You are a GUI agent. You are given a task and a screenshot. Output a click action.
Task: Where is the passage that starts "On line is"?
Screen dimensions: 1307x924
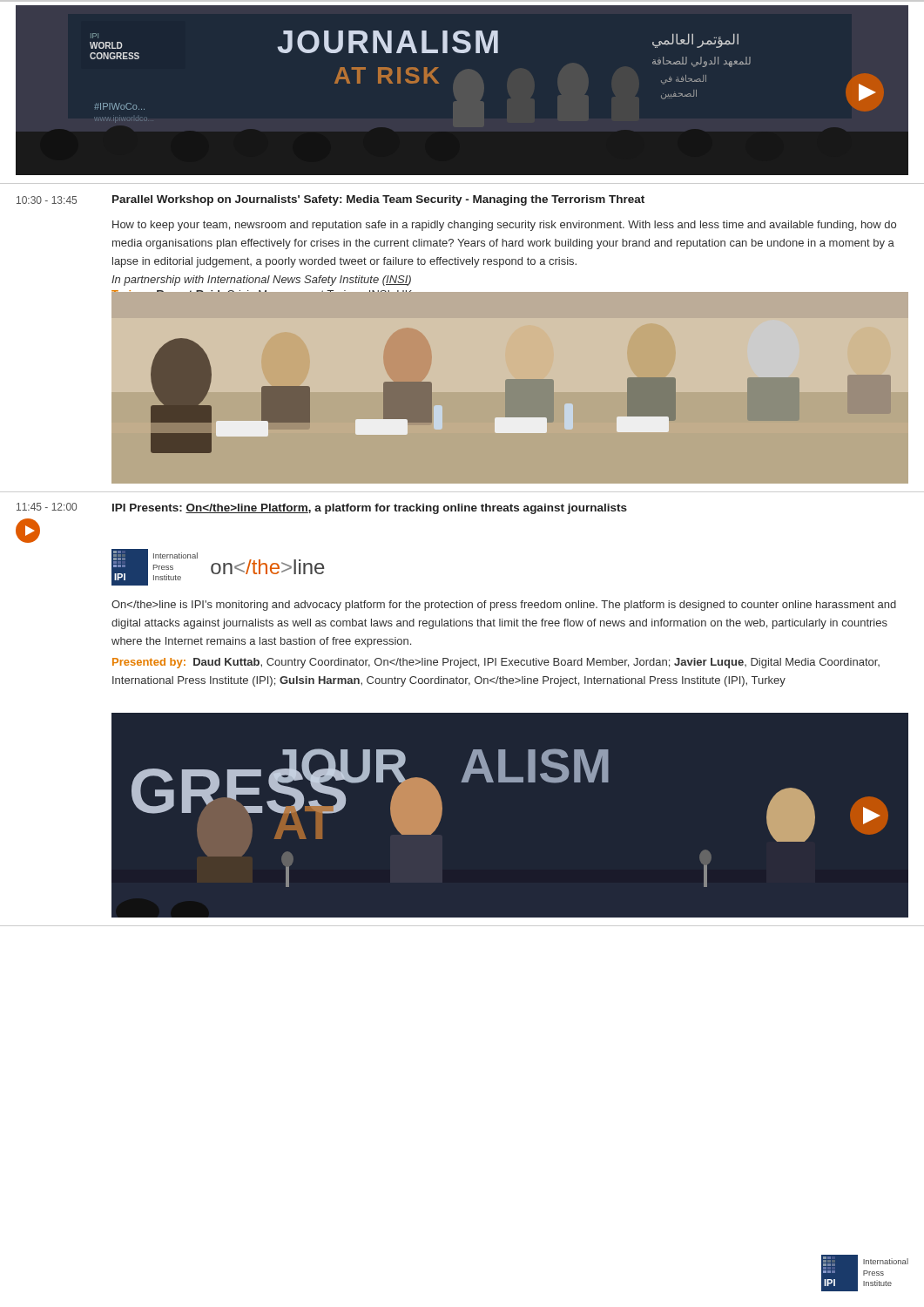(x=504, y=606)
